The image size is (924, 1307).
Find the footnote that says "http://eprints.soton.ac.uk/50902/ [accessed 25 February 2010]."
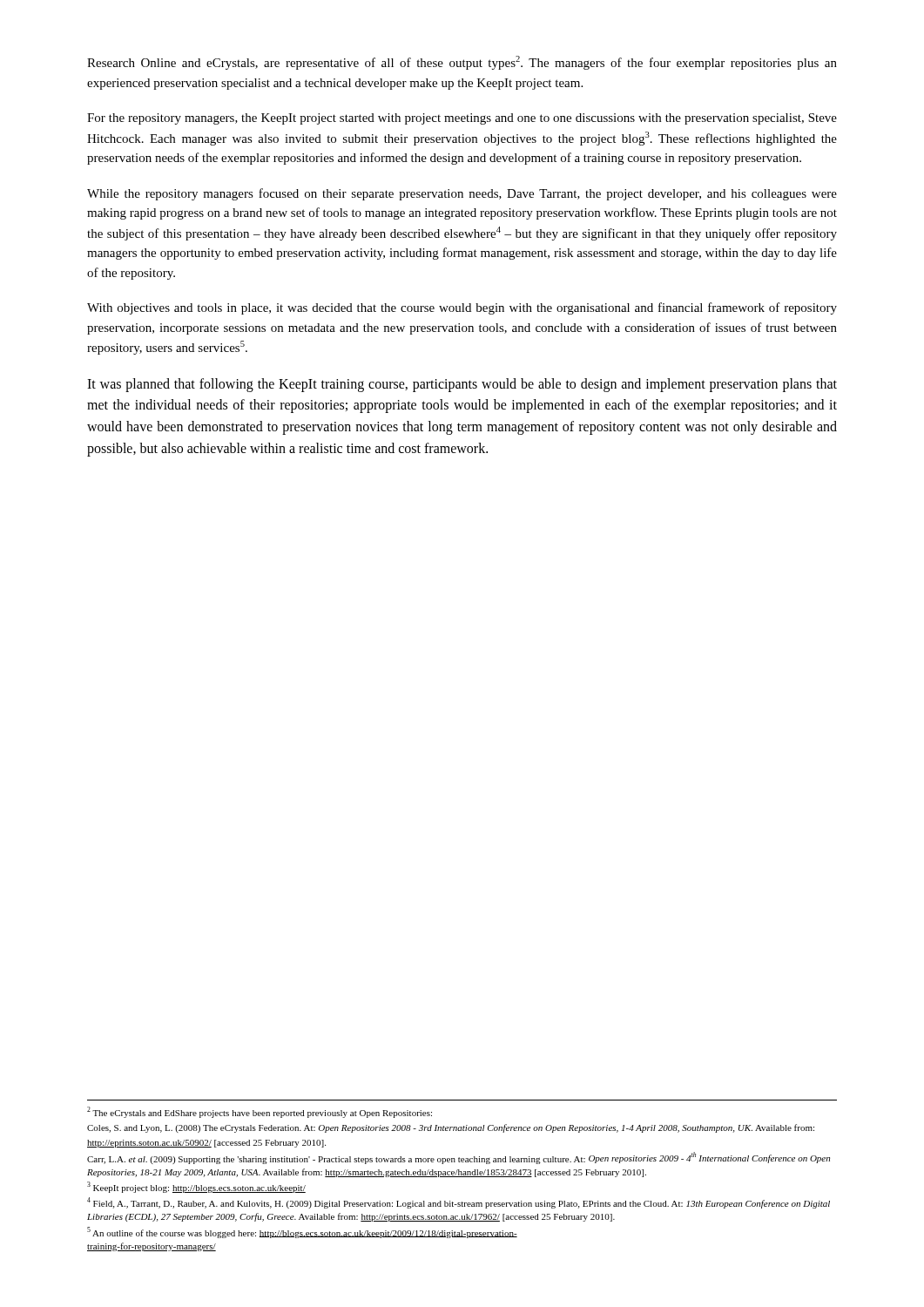point(207,1143)
